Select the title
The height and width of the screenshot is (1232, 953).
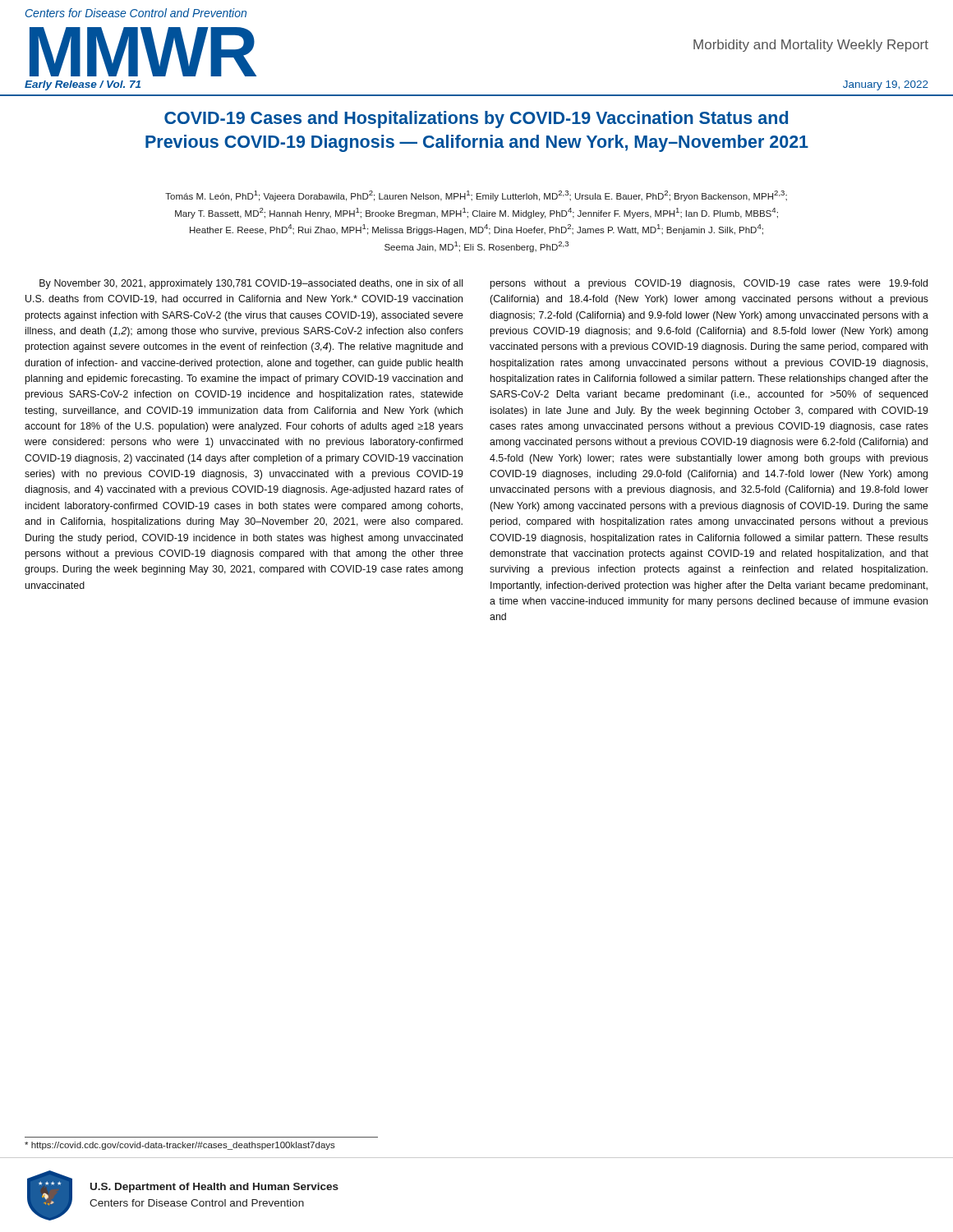tap(476, 131)
